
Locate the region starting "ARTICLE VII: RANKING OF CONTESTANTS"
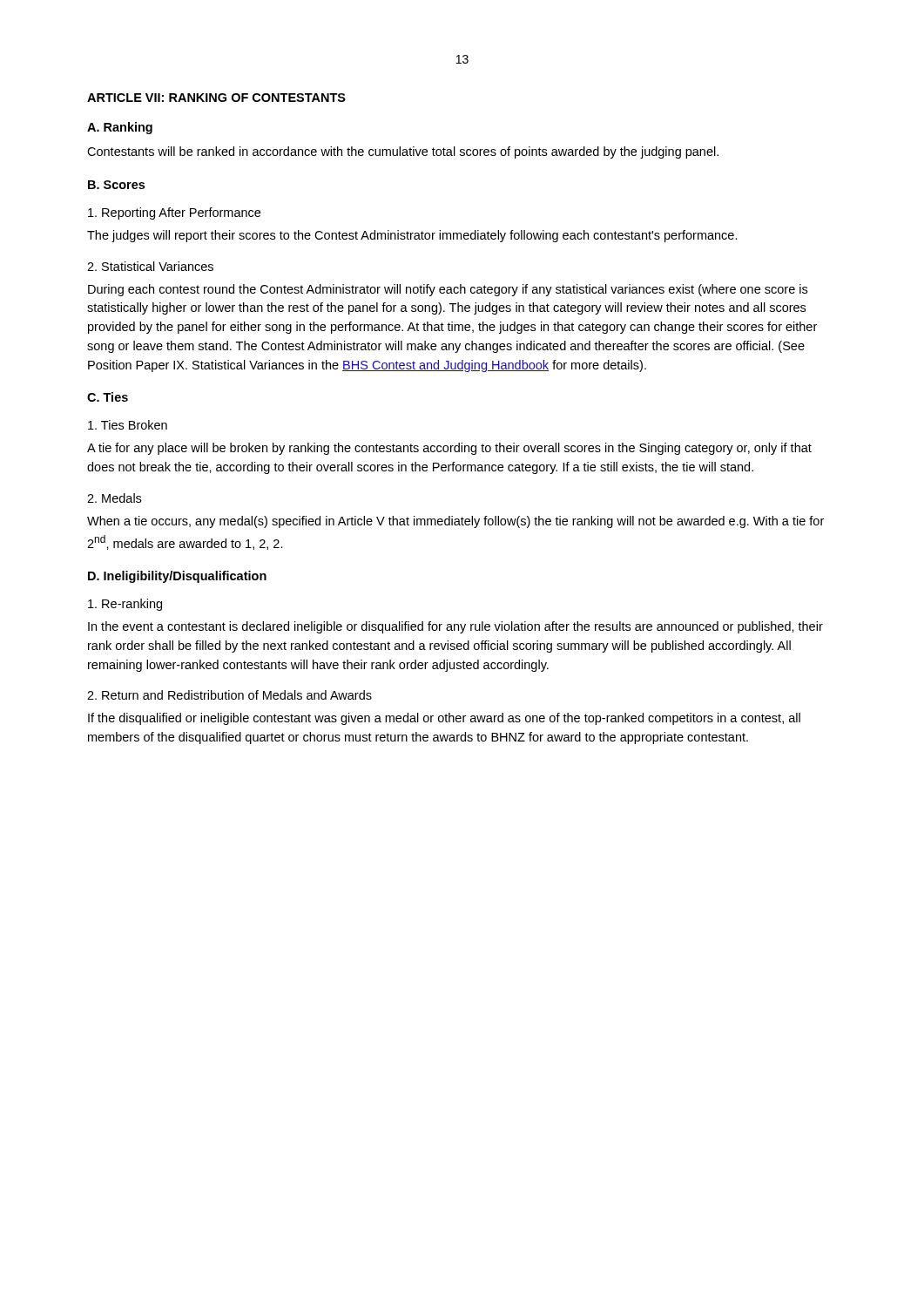pyautogui.click(x=216, y=98)
